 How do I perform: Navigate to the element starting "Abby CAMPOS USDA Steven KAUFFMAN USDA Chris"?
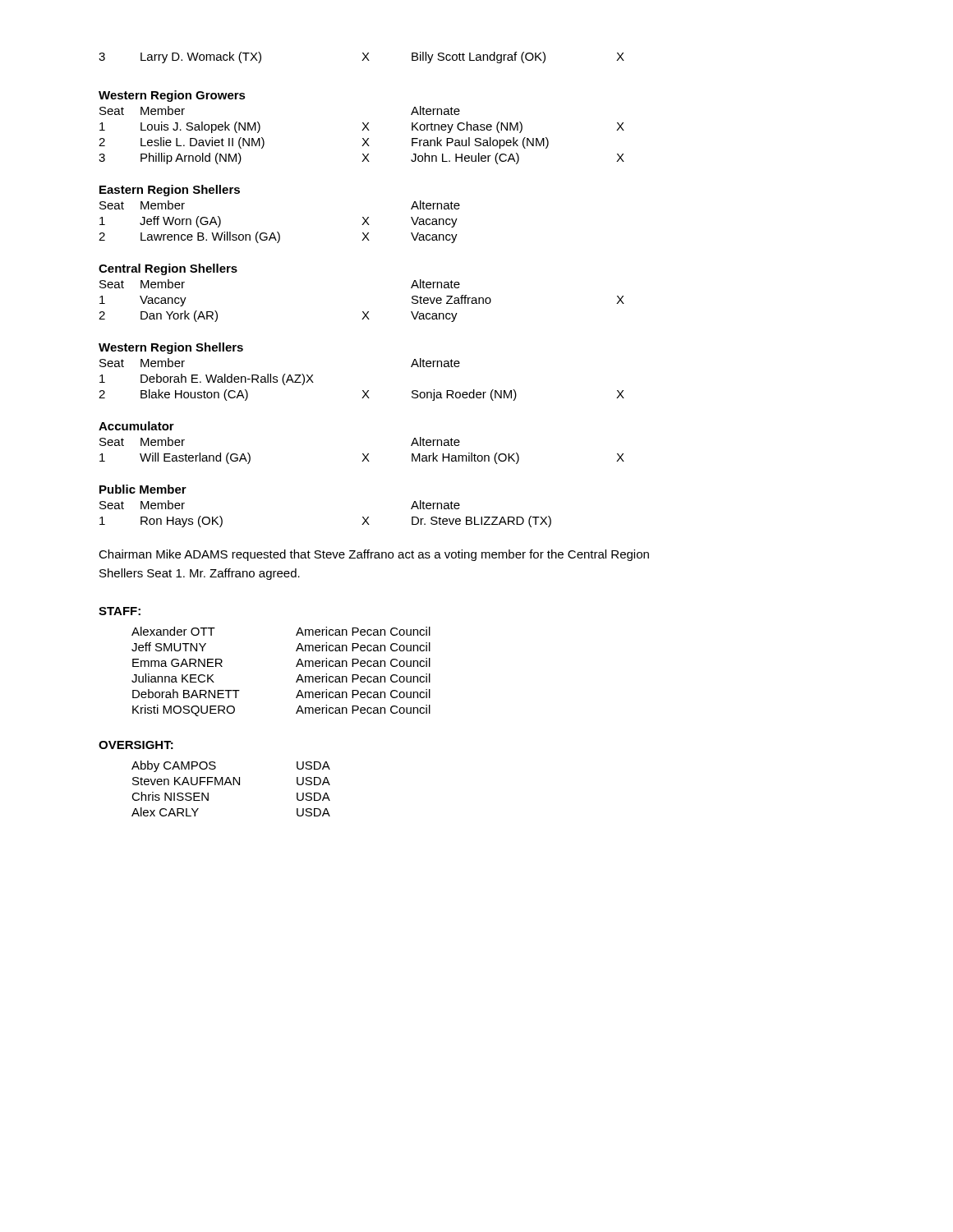[x=231, y=788]
